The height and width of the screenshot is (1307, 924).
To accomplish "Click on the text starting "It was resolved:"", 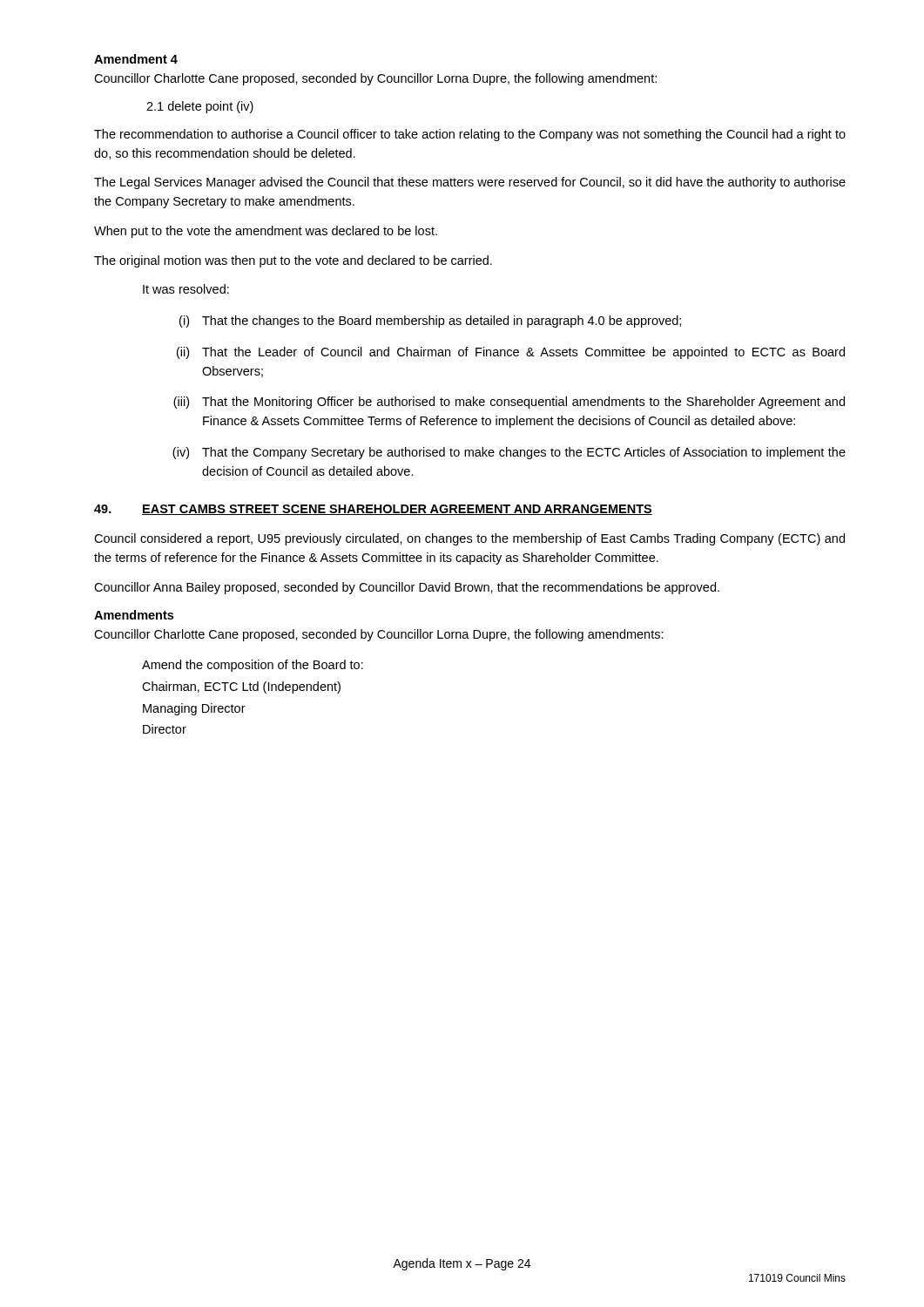I will (186, 290).
